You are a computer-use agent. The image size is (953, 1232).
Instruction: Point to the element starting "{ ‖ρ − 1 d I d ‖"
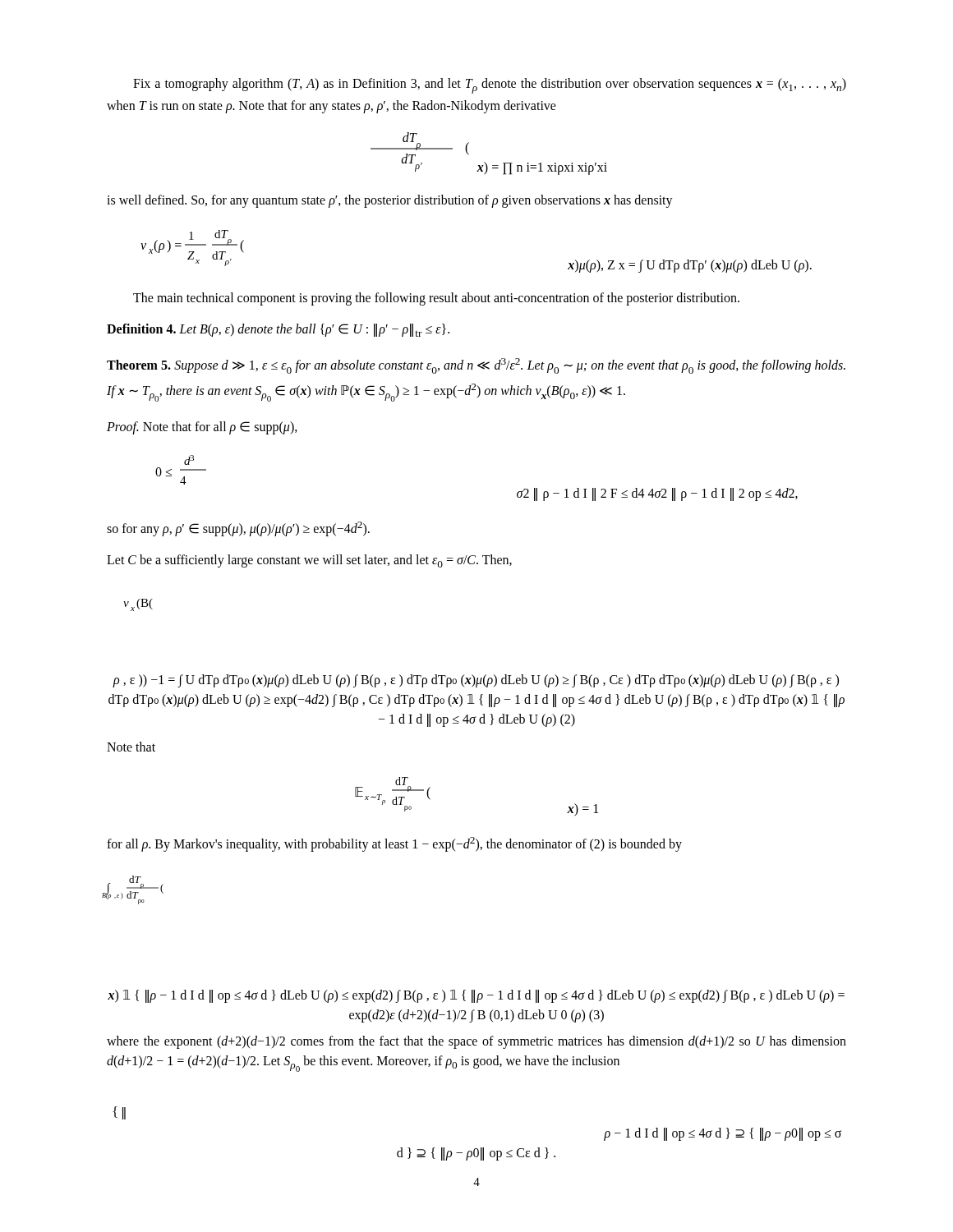tap(119, 1113)
